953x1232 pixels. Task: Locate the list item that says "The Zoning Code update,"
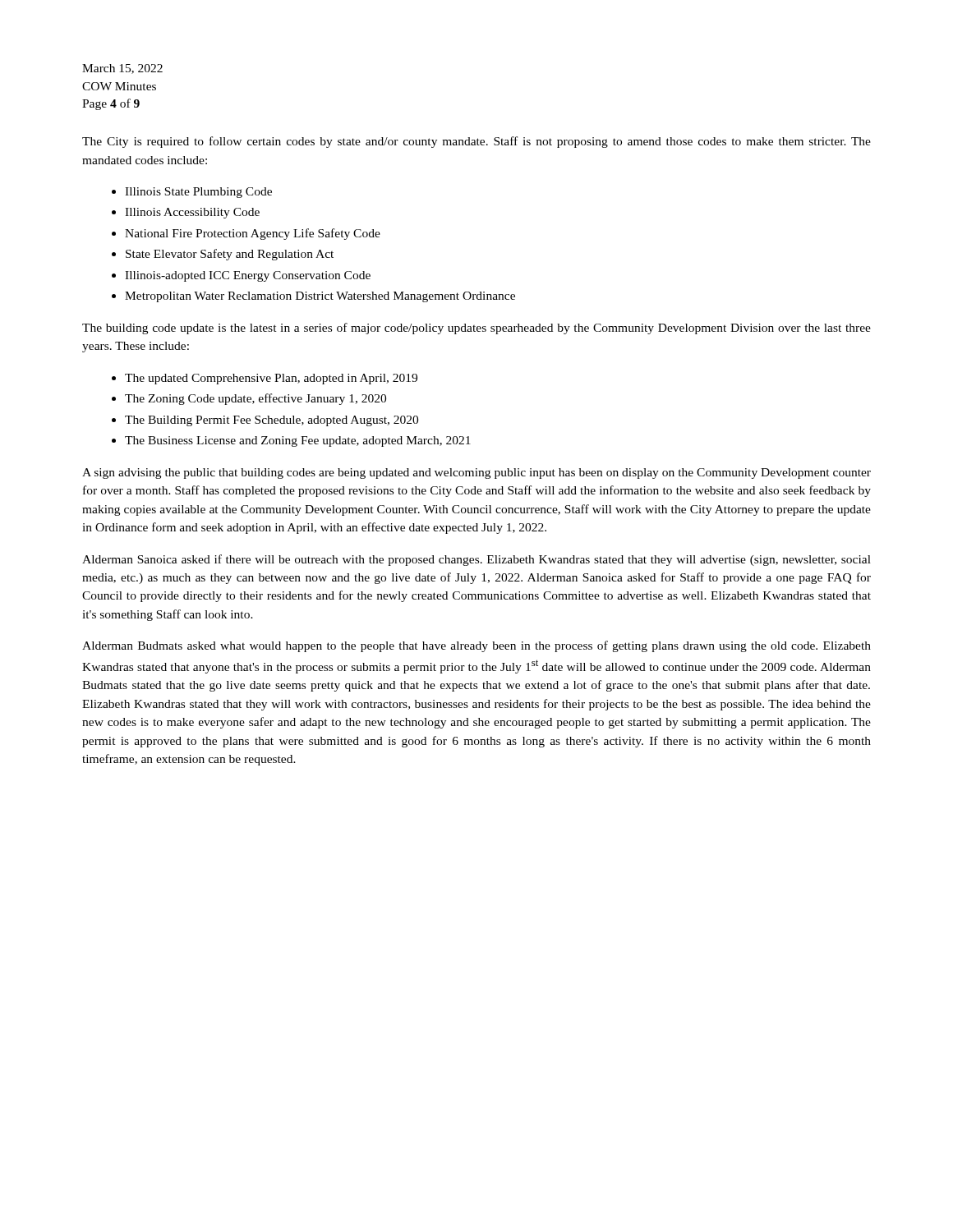click(x=256, y=398)
